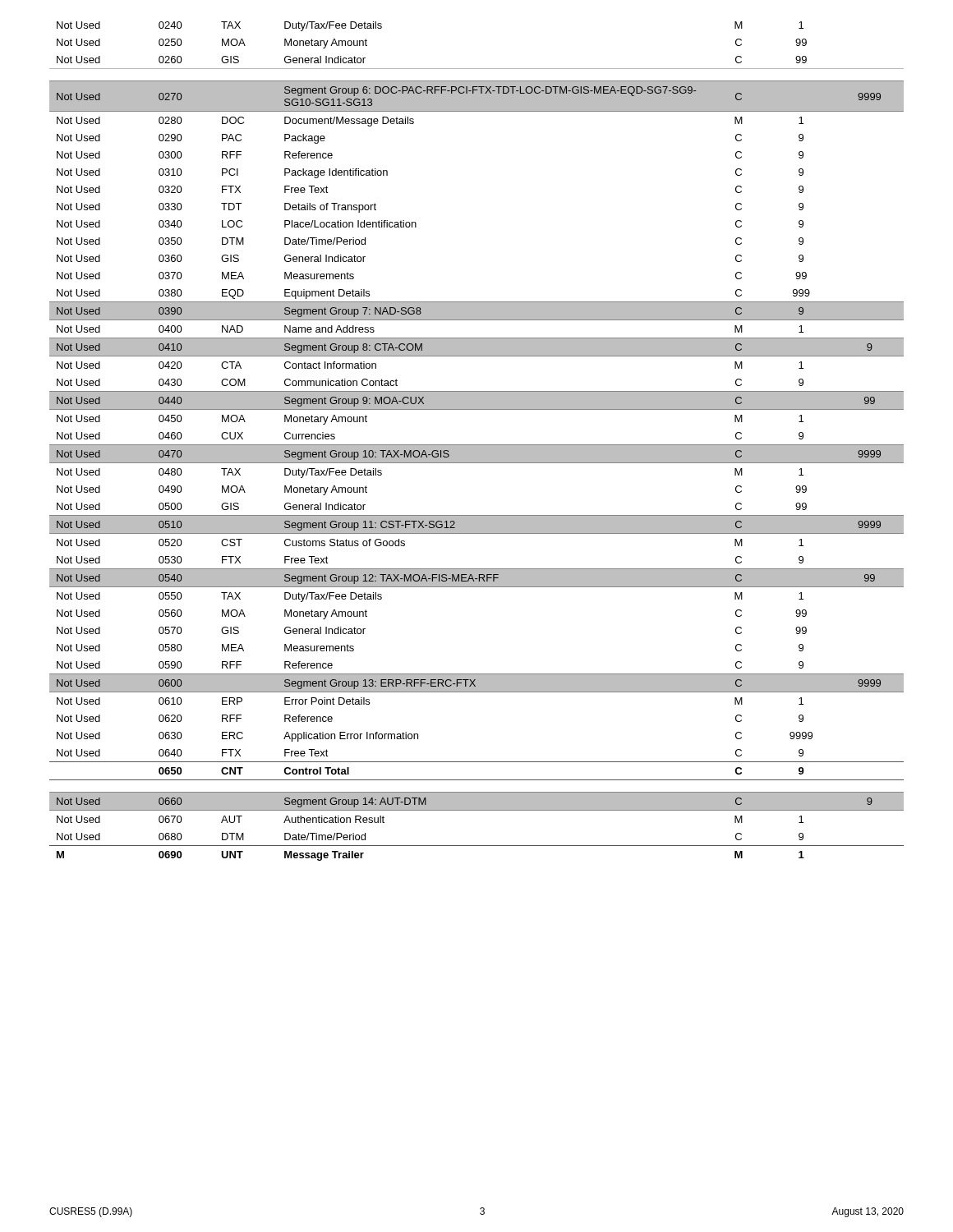
Task: Find the table that mentions "Name and Address"
Action: [476, 440]
